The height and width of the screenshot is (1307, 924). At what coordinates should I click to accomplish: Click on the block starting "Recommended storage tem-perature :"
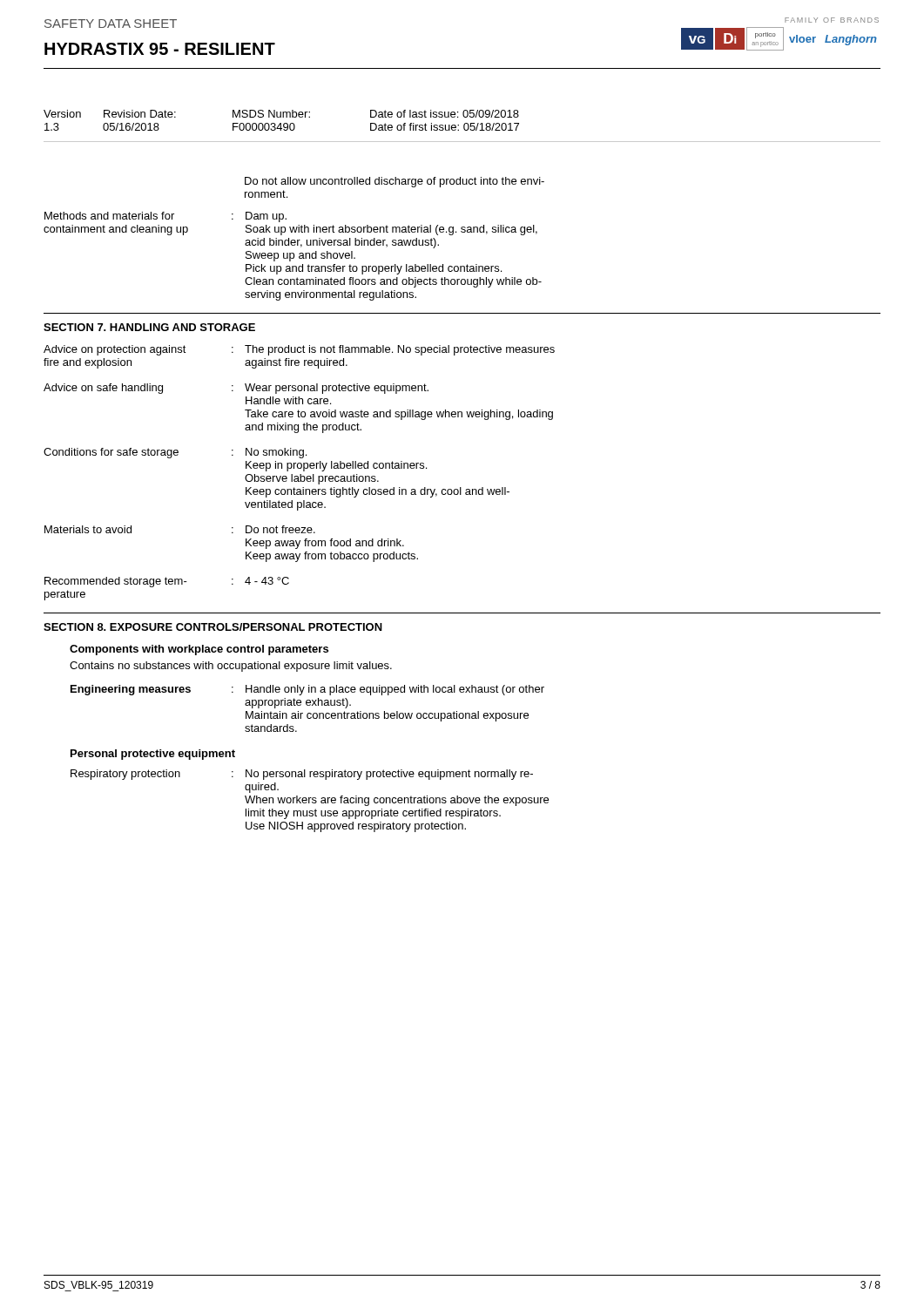click(x=167, y=582)
